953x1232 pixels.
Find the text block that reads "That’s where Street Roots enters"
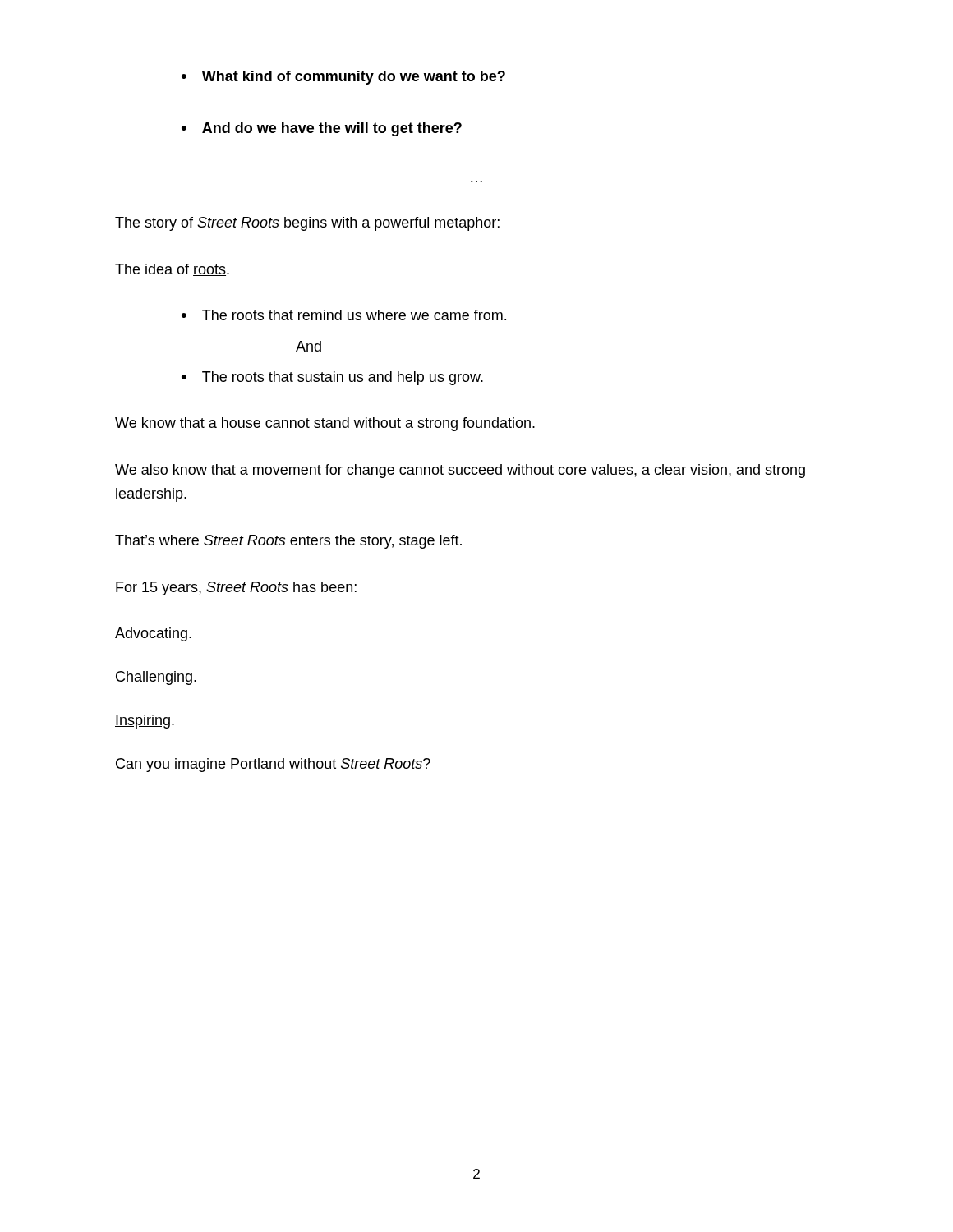pos(289,540)
